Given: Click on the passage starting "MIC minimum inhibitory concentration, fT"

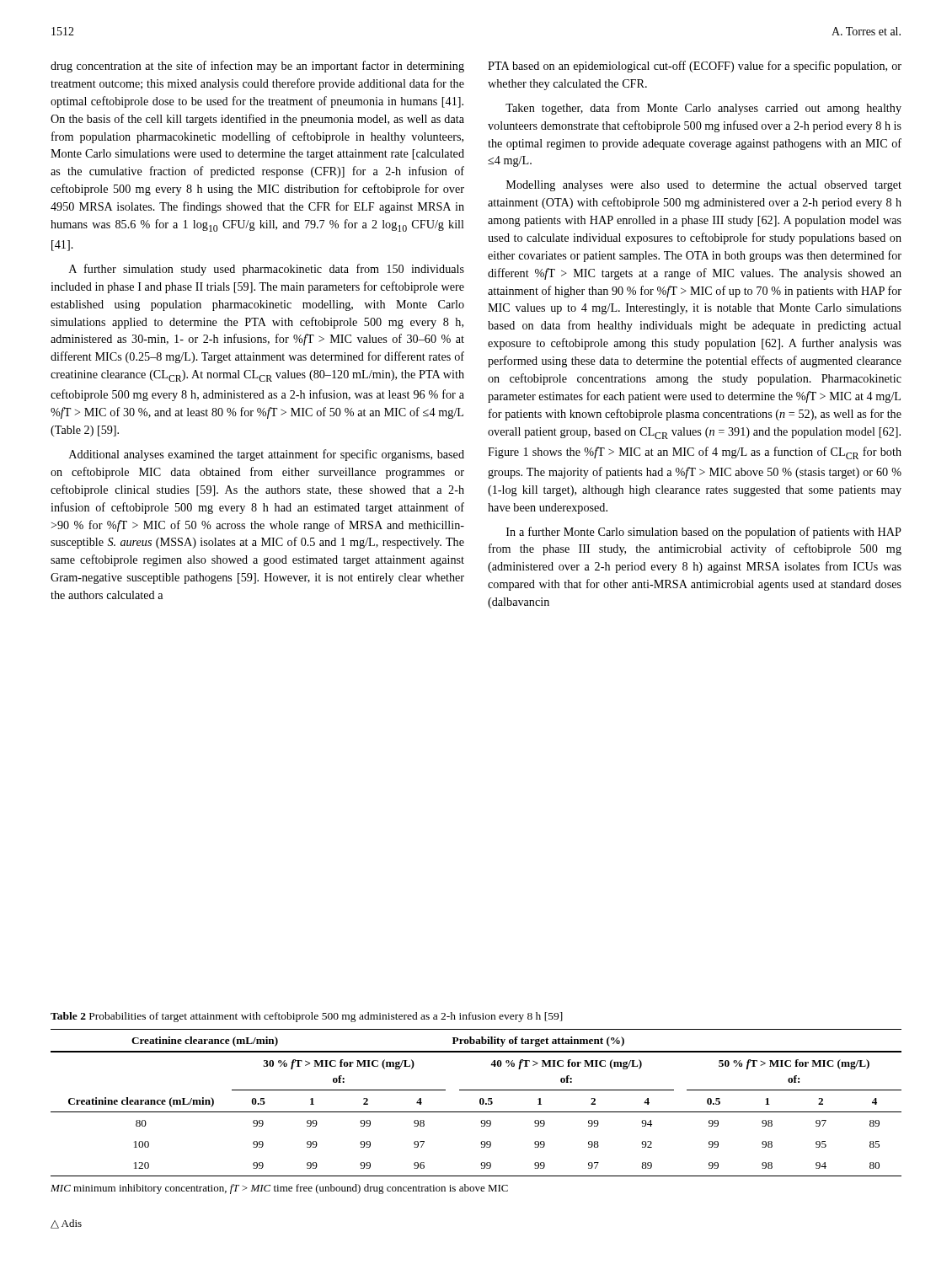Looking at the screenshot, I should pyautogui.click(x=280, y=1188).
